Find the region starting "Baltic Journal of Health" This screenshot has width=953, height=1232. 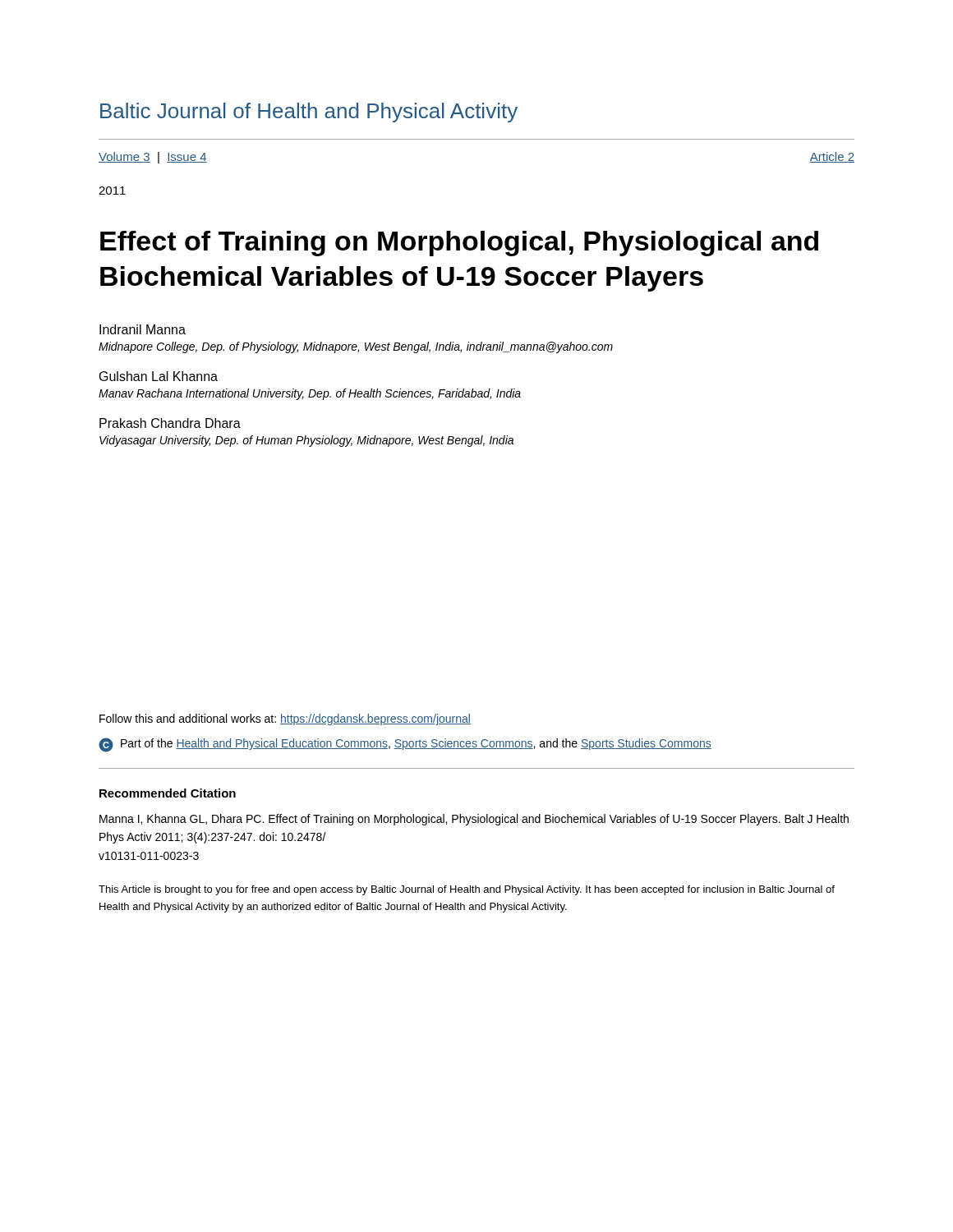tap(308, 111)
